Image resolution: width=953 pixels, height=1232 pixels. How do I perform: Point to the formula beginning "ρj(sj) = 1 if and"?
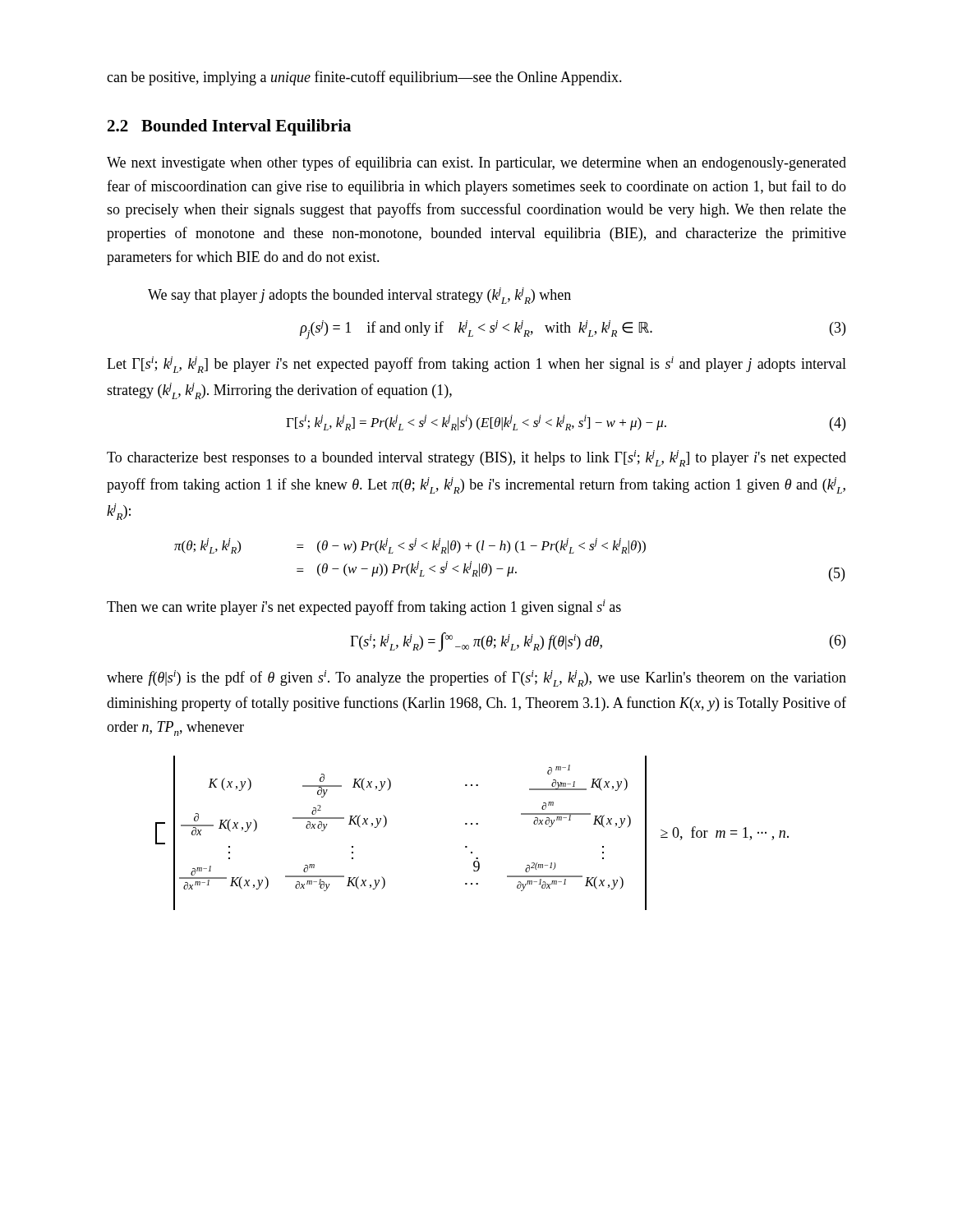(573, 328)
